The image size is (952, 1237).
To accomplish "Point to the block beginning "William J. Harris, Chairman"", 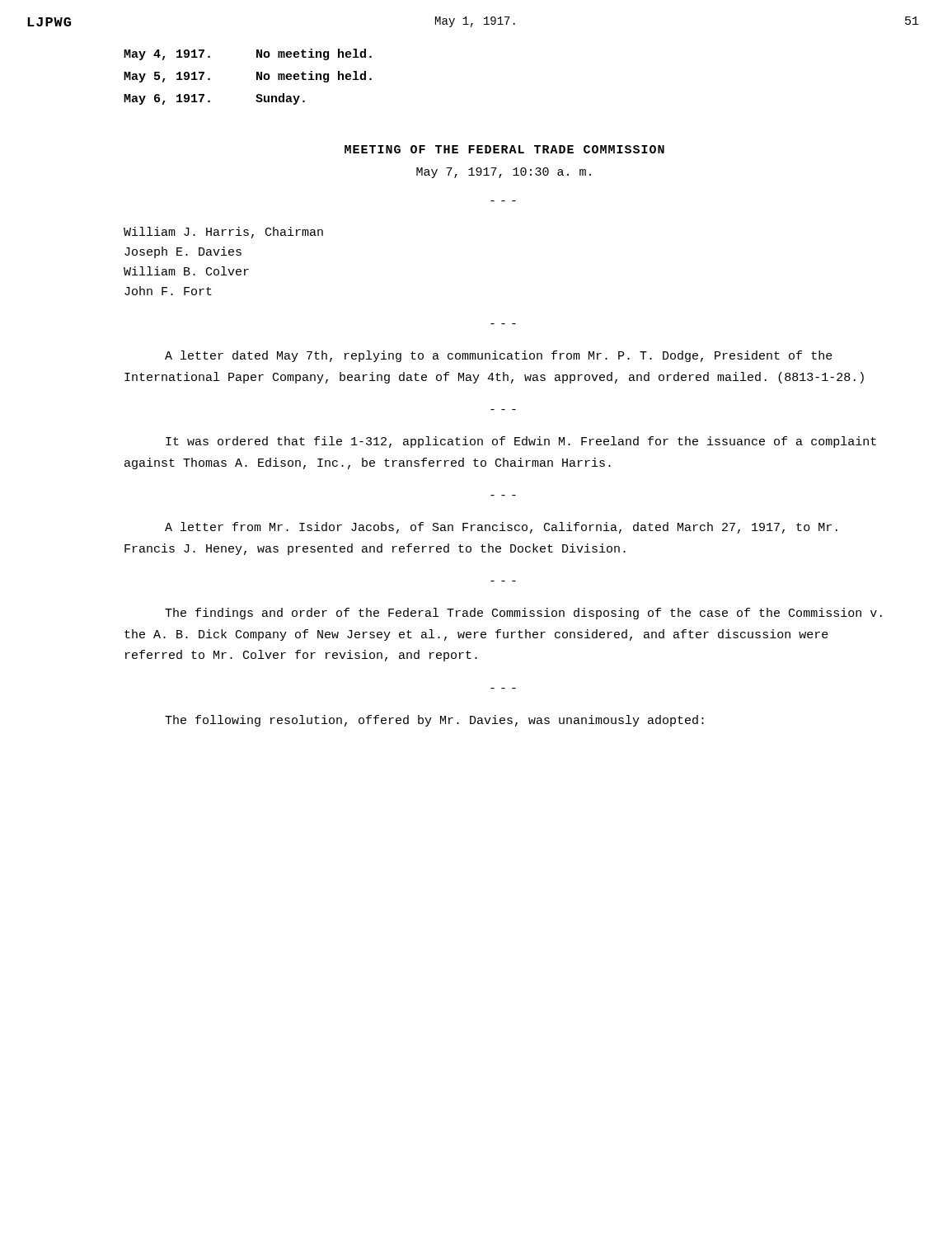I will [224, 263].
